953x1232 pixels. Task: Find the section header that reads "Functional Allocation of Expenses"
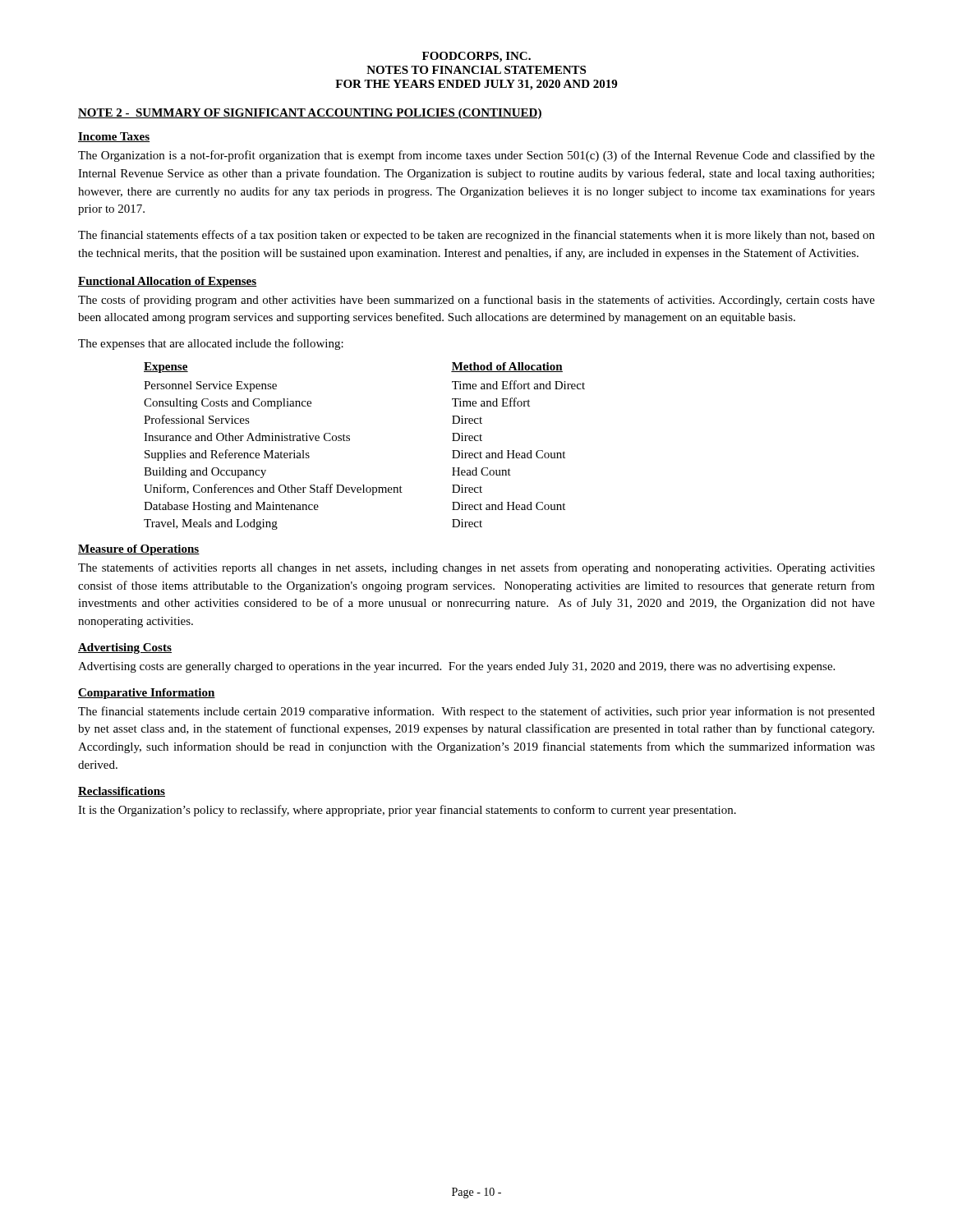coord(167,280)
